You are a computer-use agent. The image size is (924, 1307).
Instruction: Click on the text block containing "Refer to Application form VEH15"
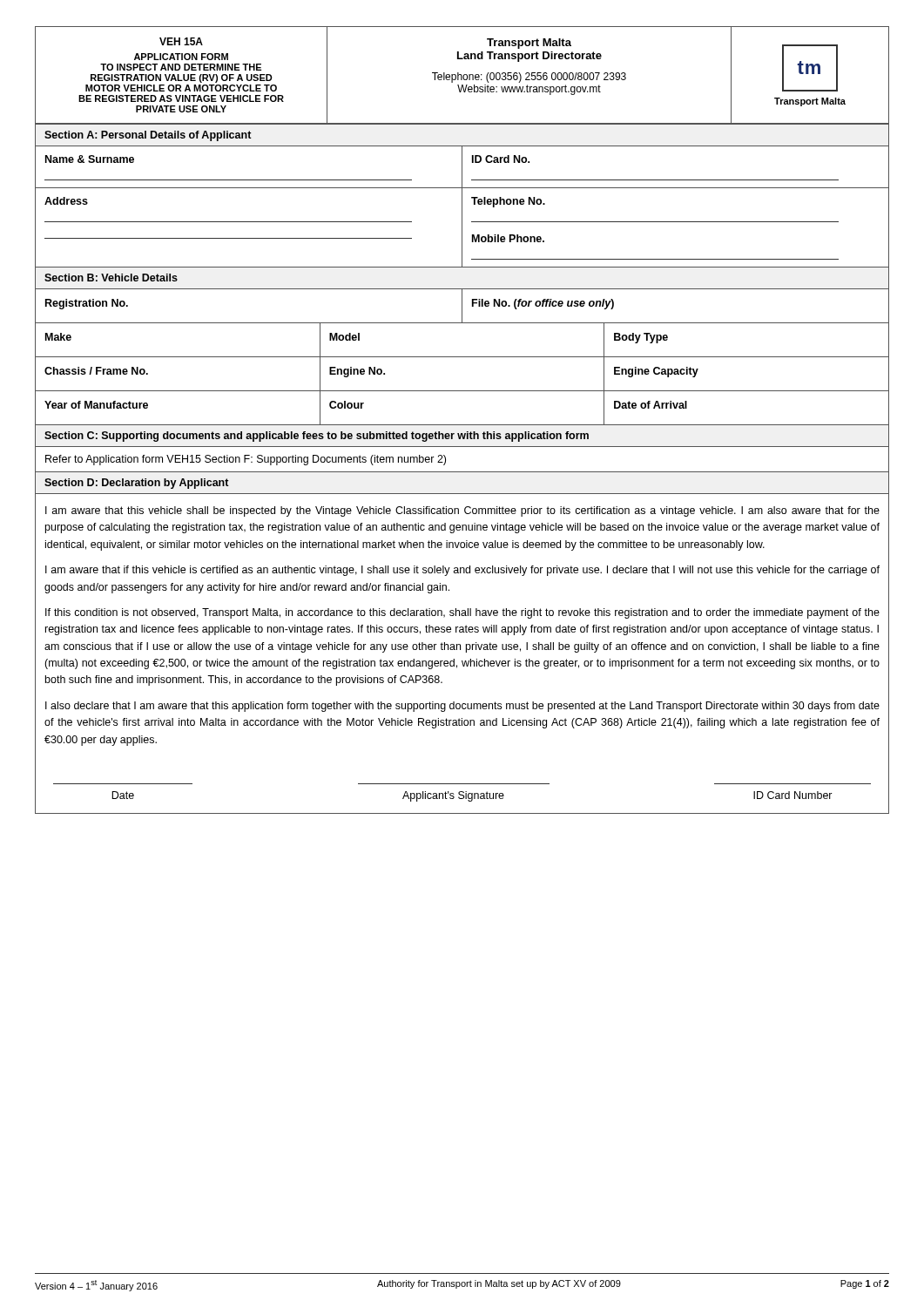[246, 459]
